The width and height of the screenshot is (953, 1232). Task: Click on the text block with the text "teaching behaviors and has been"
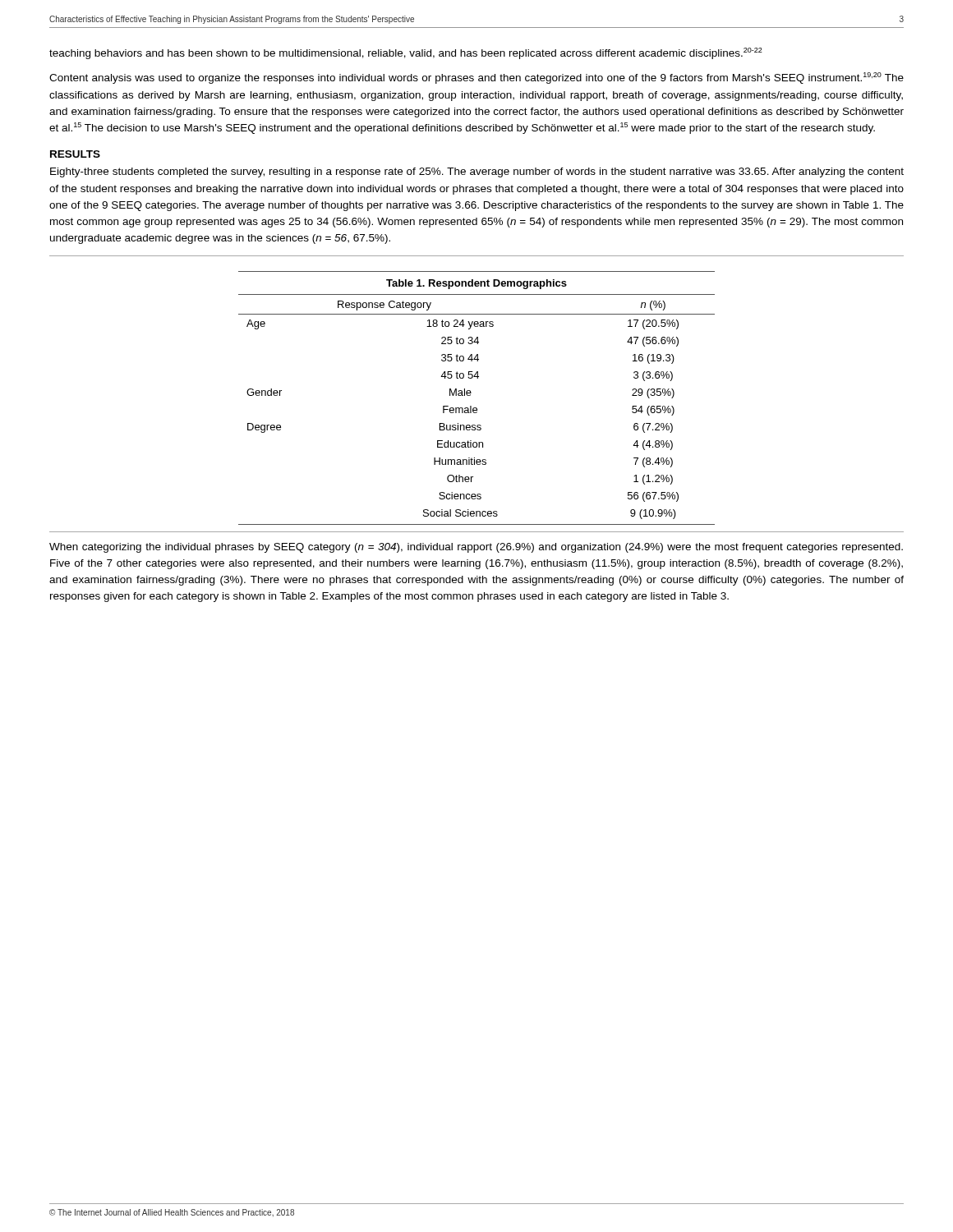pyautogui.click(x=476, y=54)
